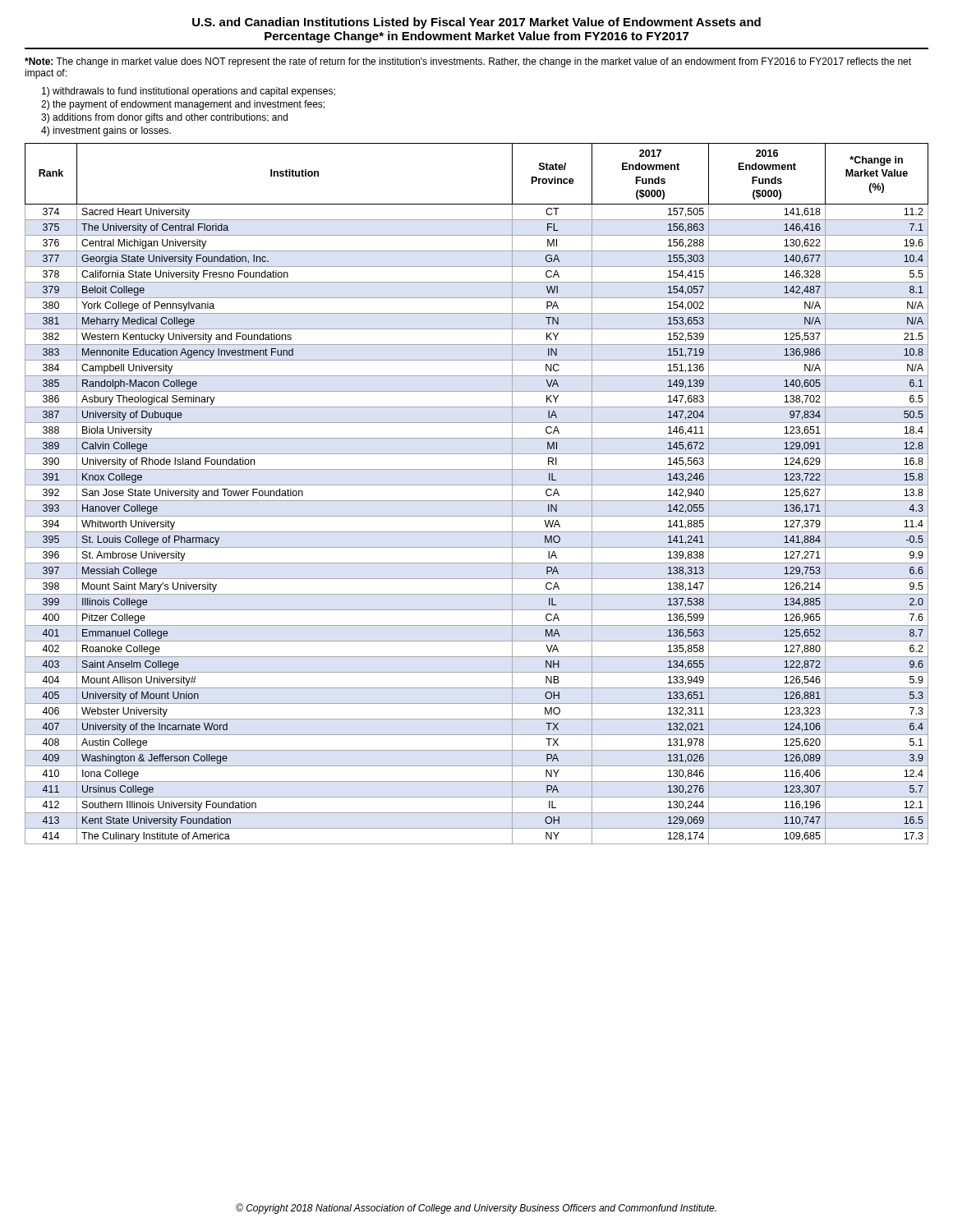Select the table that reads "Webster University"
This screenshot has height=1232, width=953.
pos(476,494)
